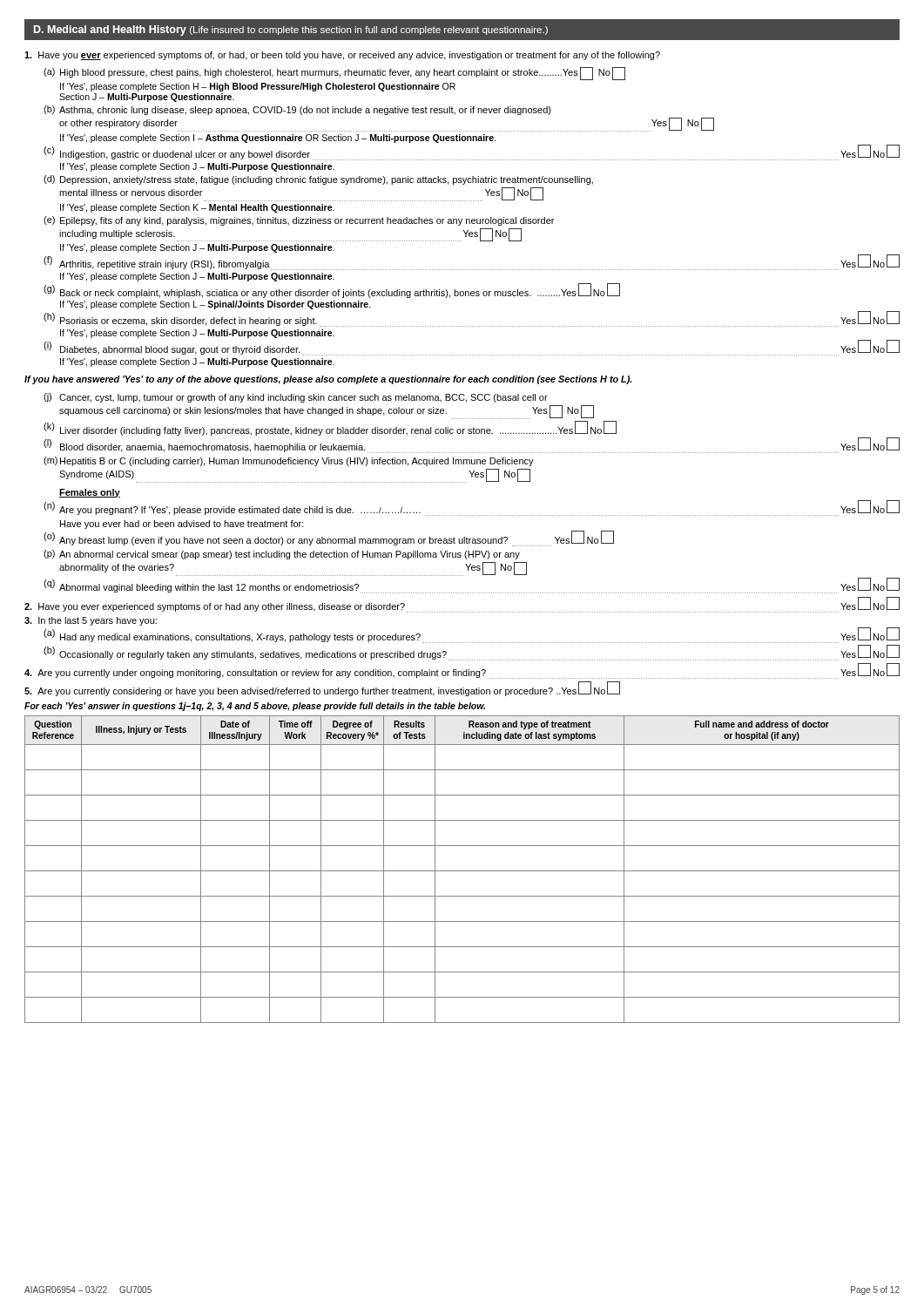Locate the text block with the text "Are you currently under ongoing"
Image resolution: width=924 pixels, height=1307 pixels.
[462, 671]
